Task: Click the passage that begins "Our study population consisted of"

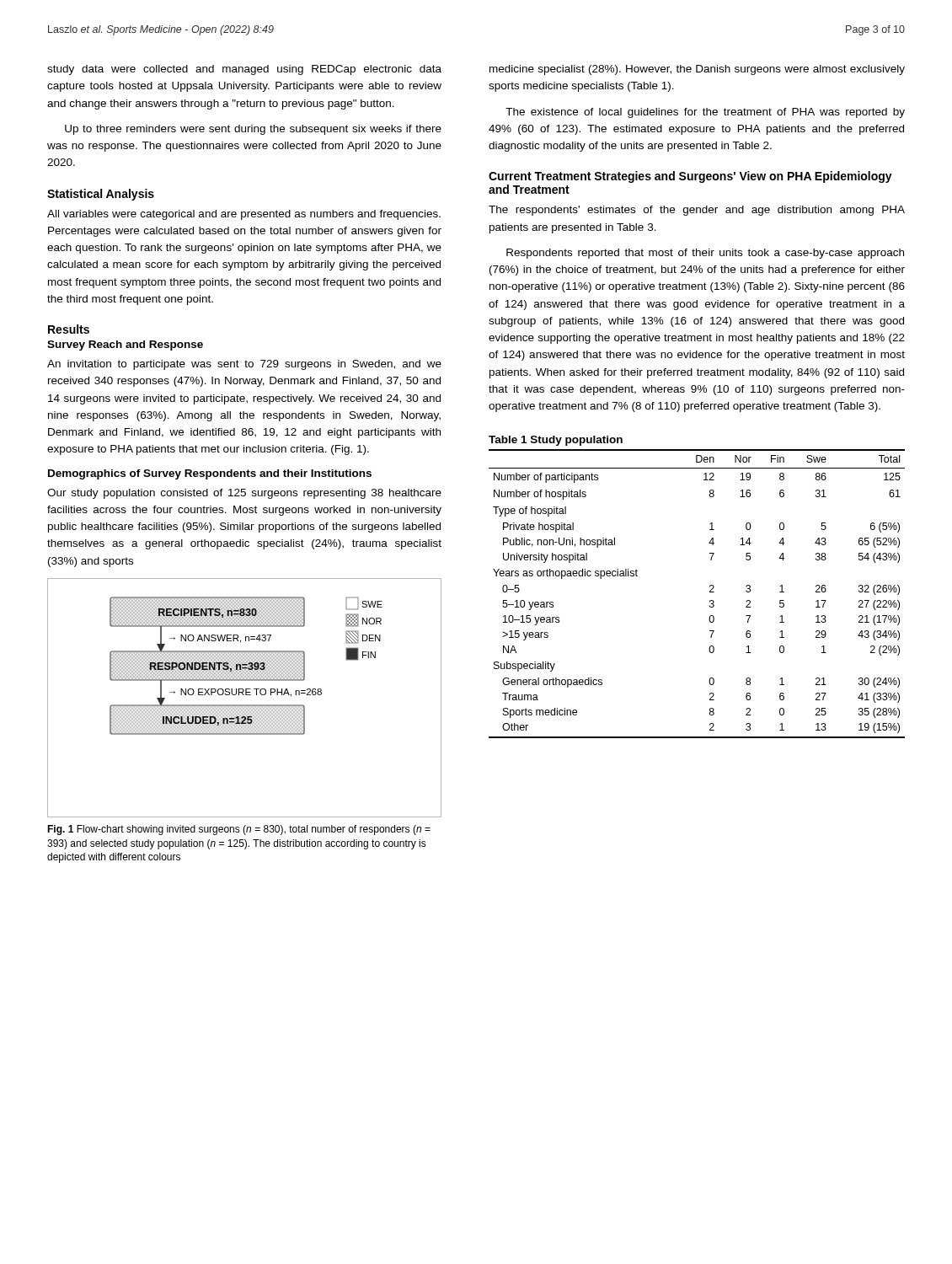Action: 244,527
